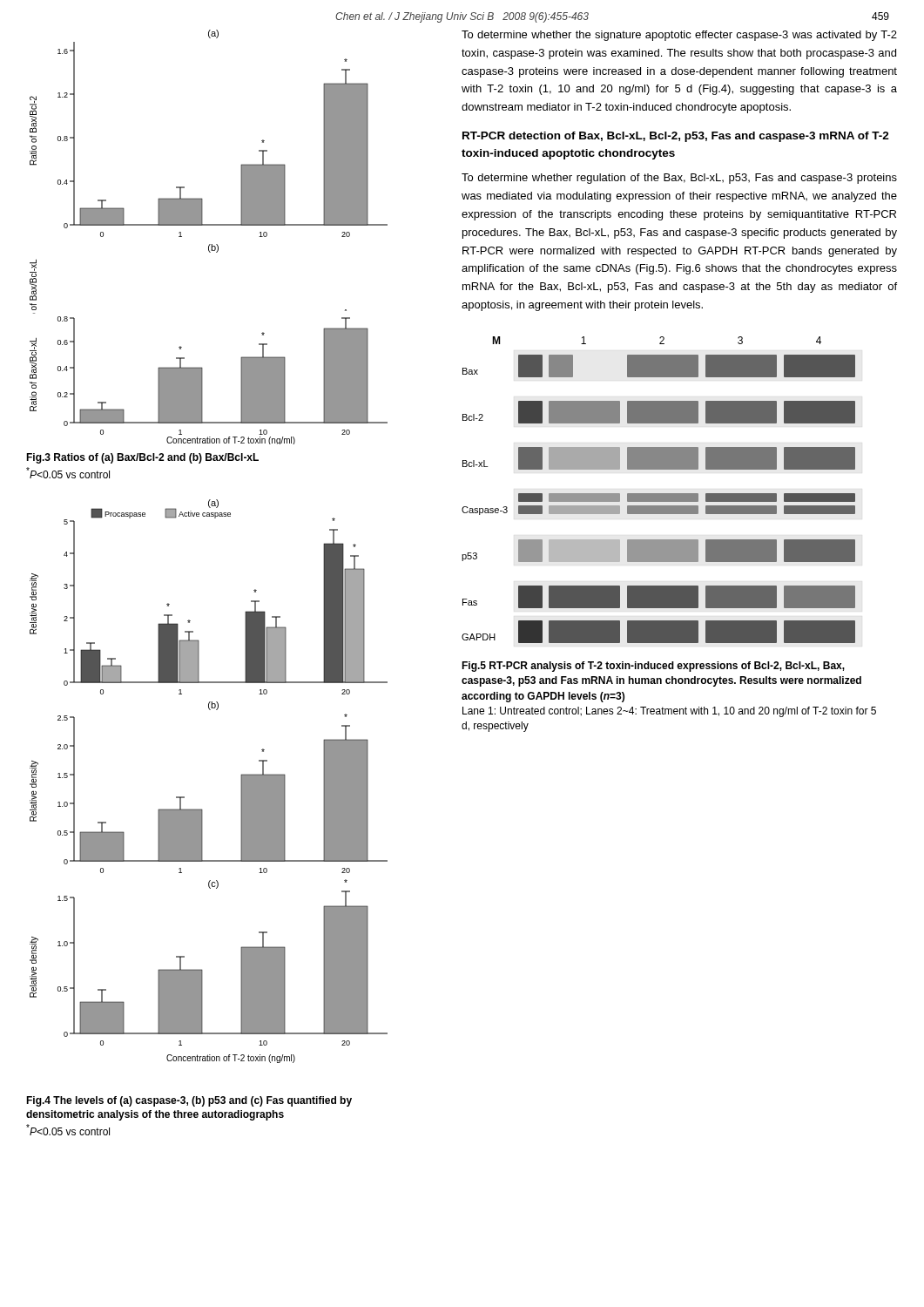Click on the bar chart

point(213,237)
